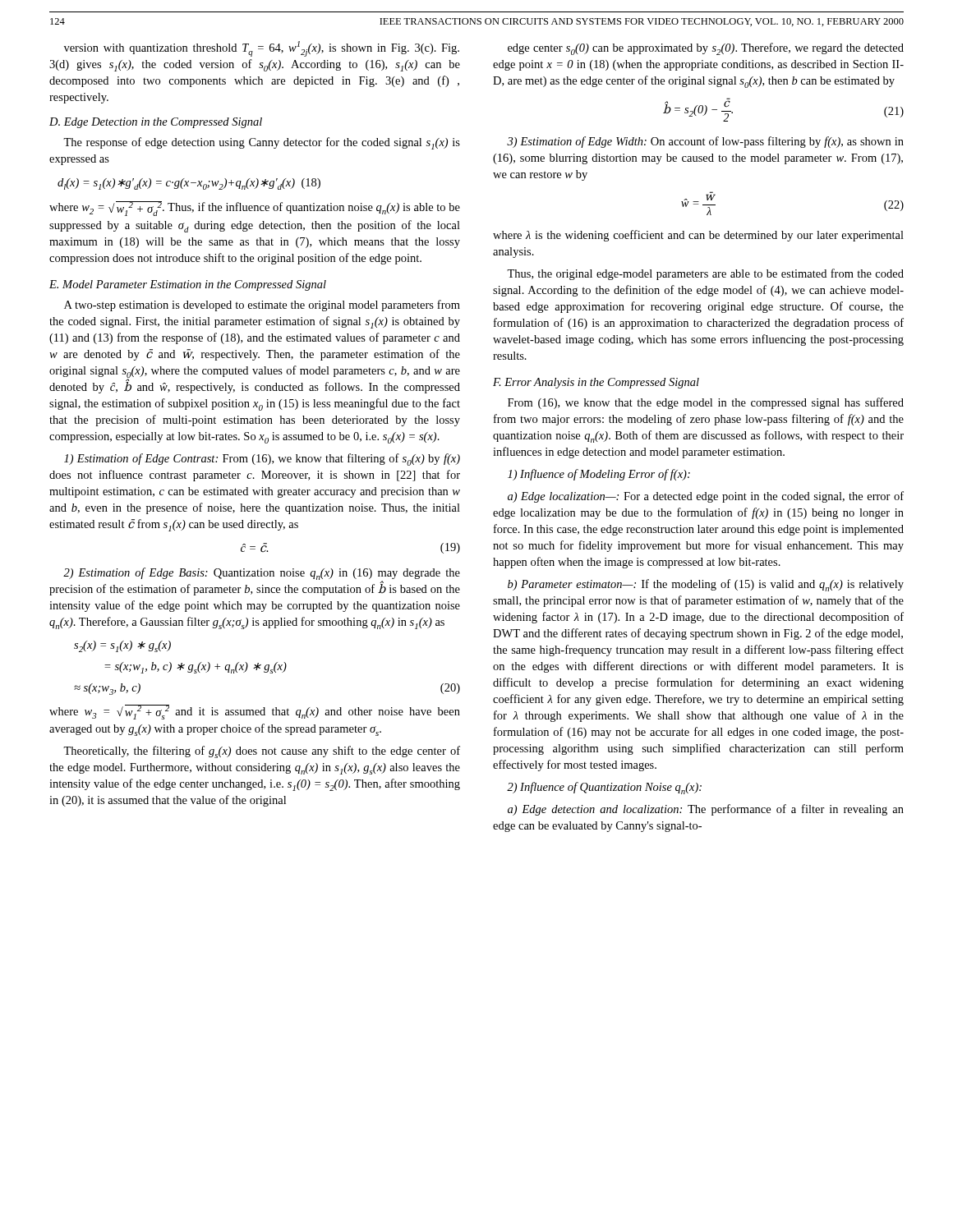Image resolution: width=953 pixels, height=1232 pixels.
Task: Locate the block of text that opens with "edge center s0(0) can be approximated by"
Action: pyautogui.click(x=698, y=64)
